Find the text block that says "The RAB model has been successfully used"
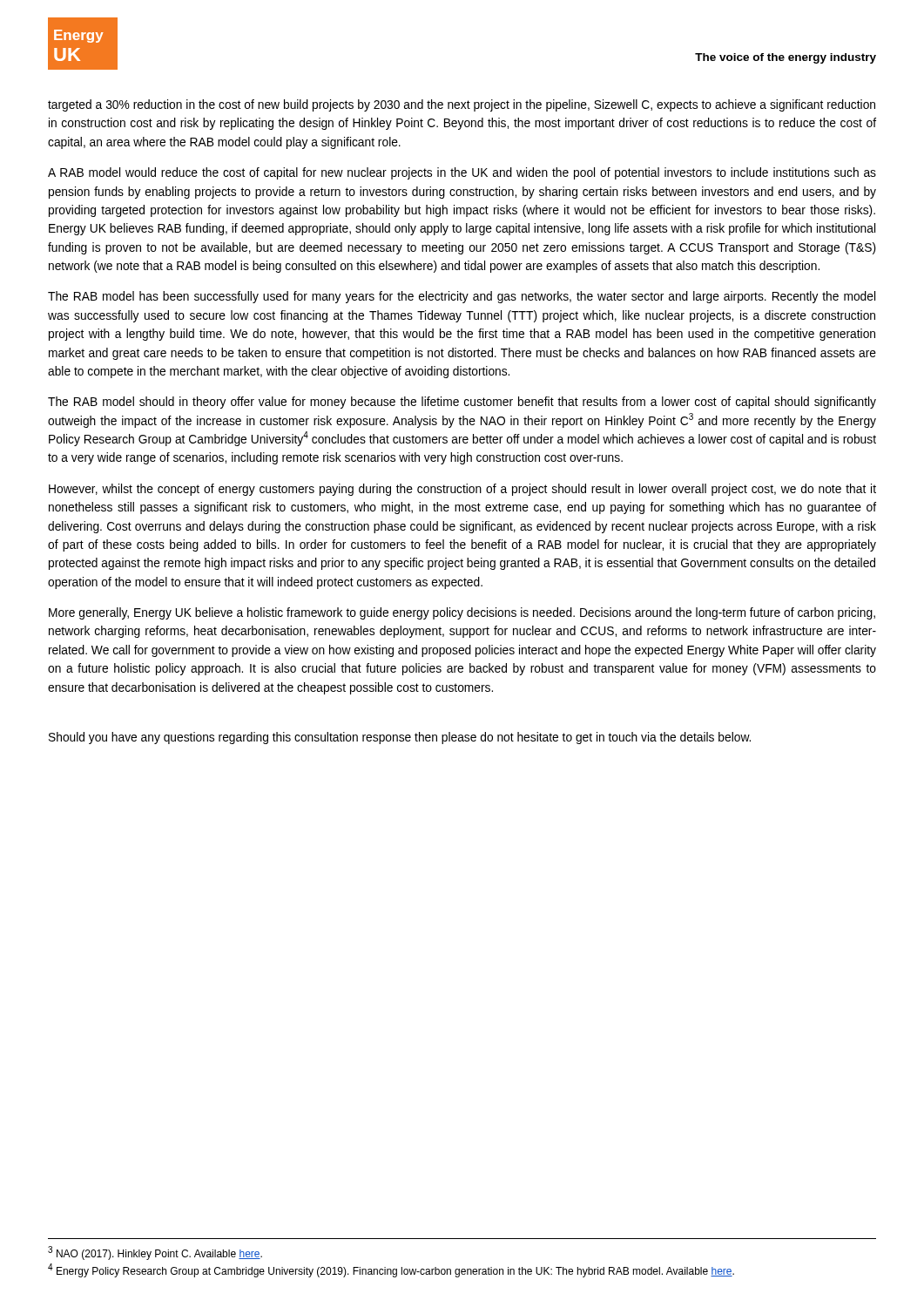924x1307 pixels. coord(462,334)
